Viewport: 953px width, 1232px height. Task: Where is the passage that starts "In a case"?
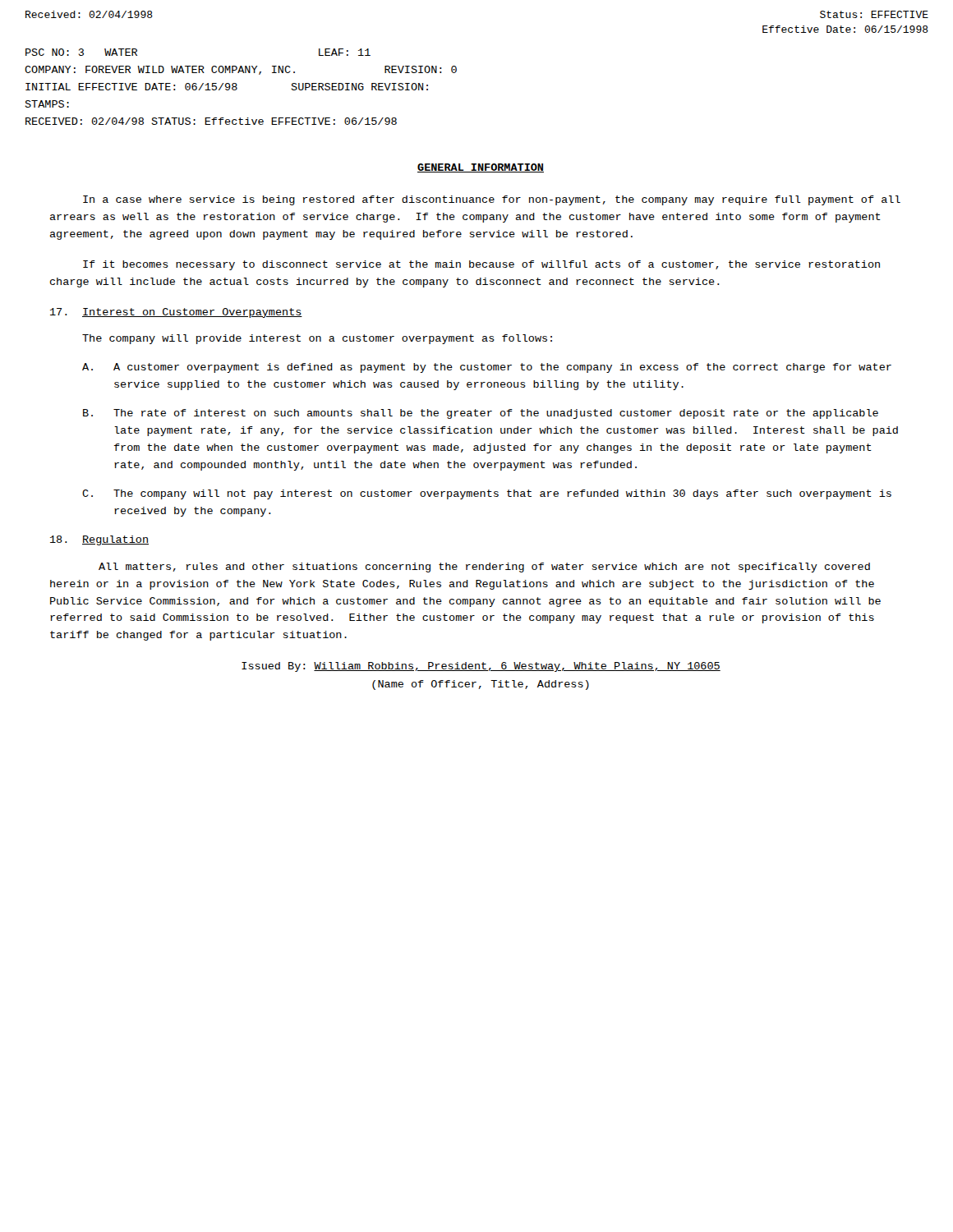475,217
